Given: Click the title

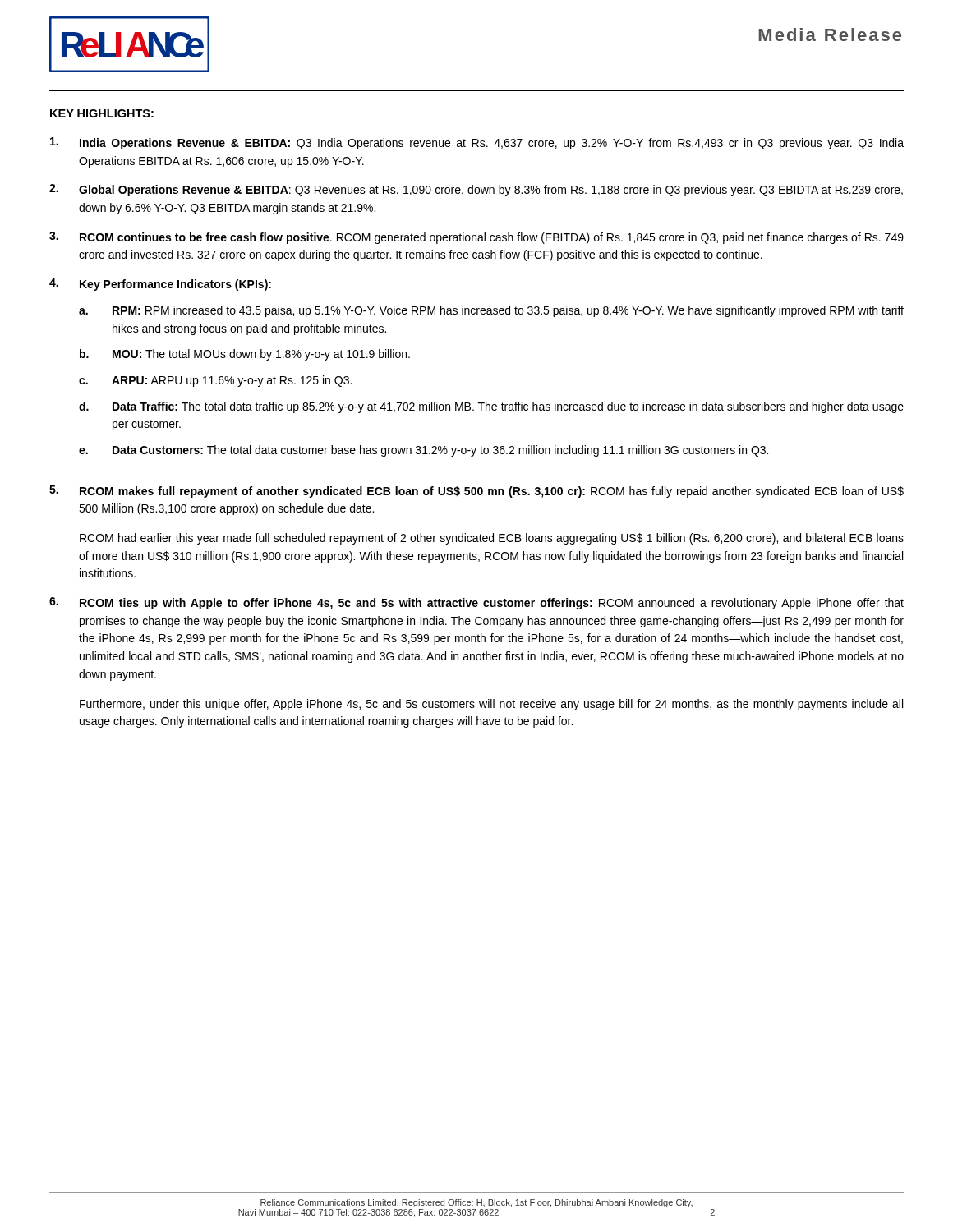Looking at the screenshot, I should coord(831,35).
